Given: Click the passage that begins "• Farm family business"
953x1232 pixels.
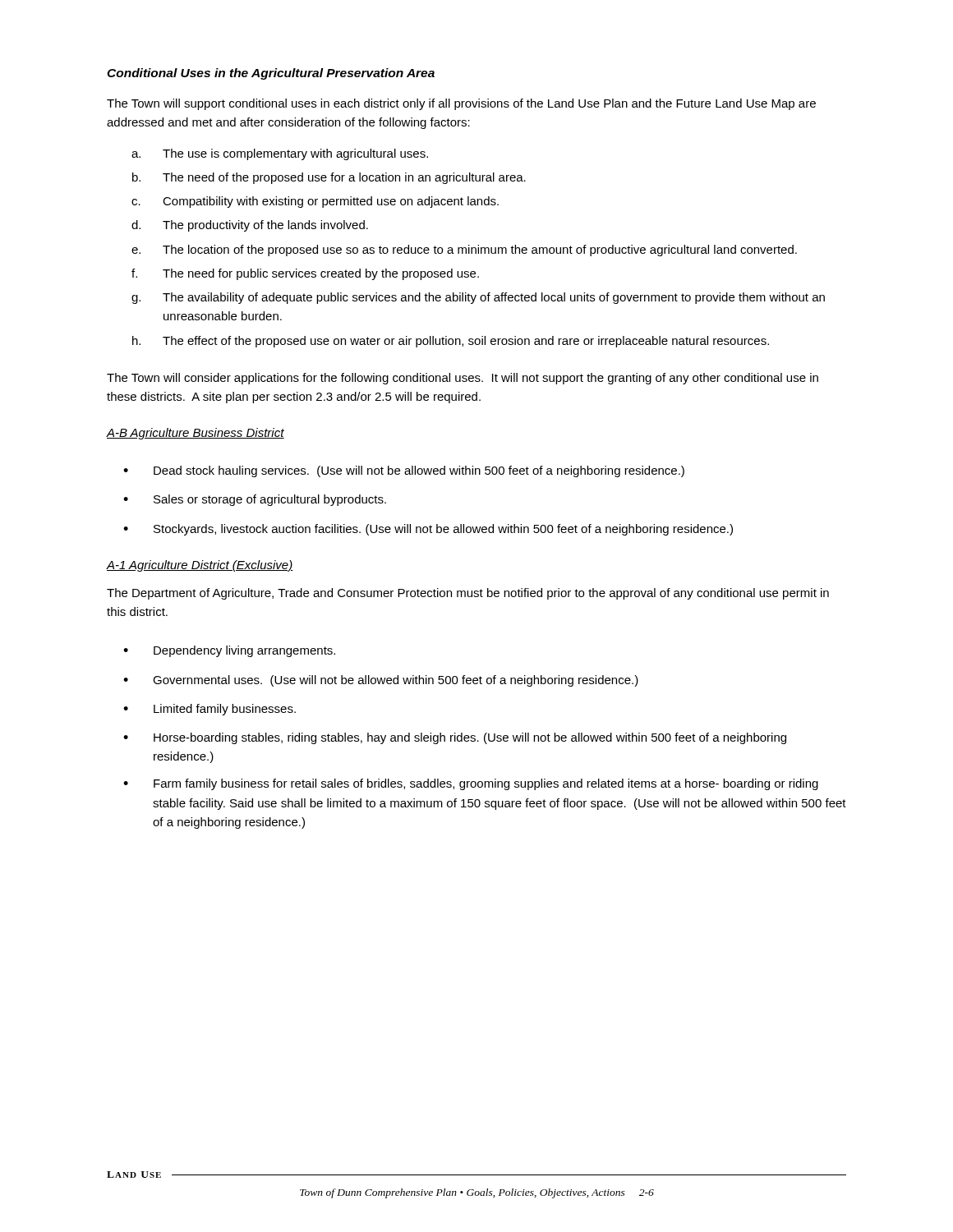Looking at the screenshot, I should click(476, 803).
